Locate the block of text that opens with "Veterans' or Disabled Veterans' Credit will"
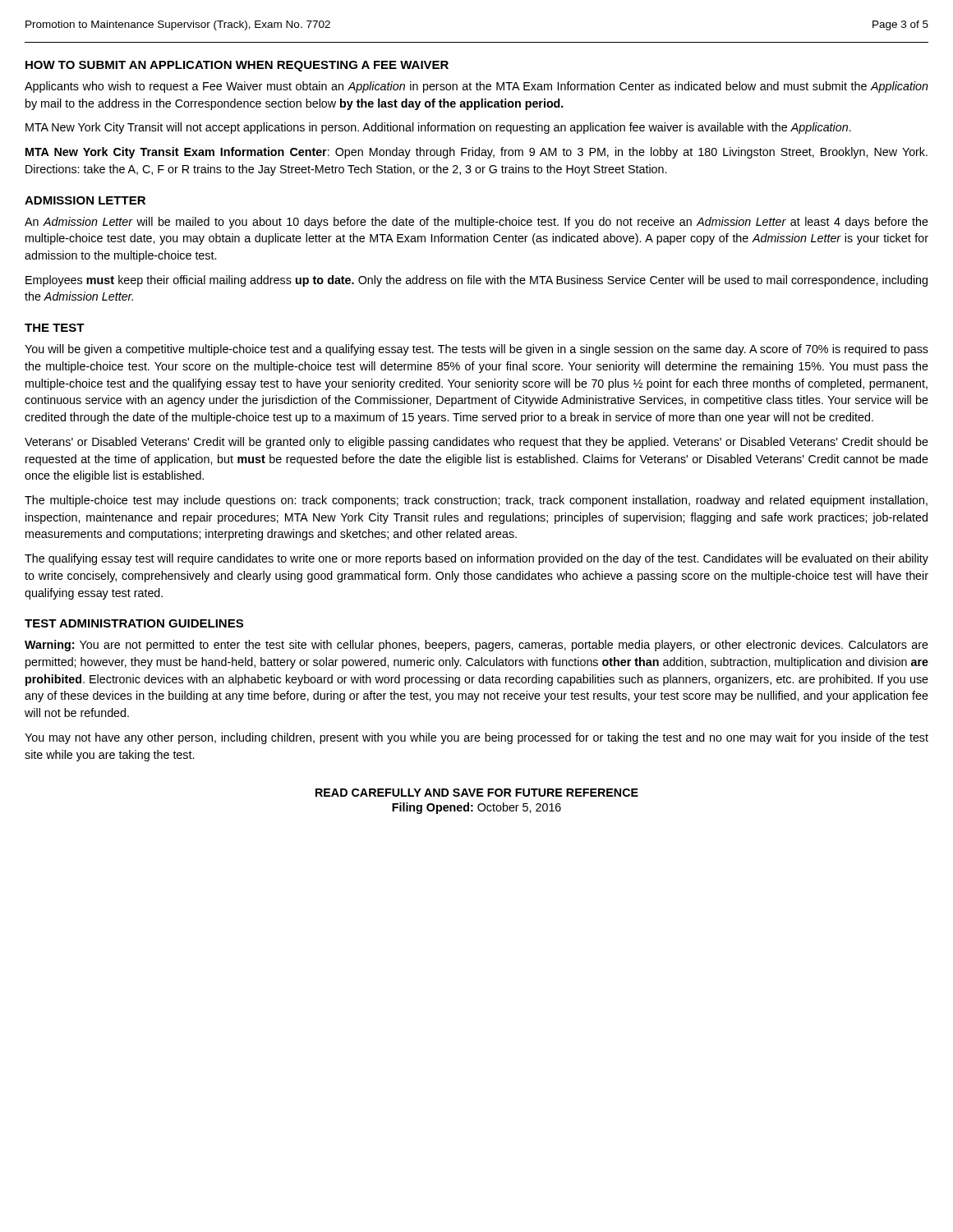Image resolution: width=953 pixels, height=1232 pixels. pos(476,459)
